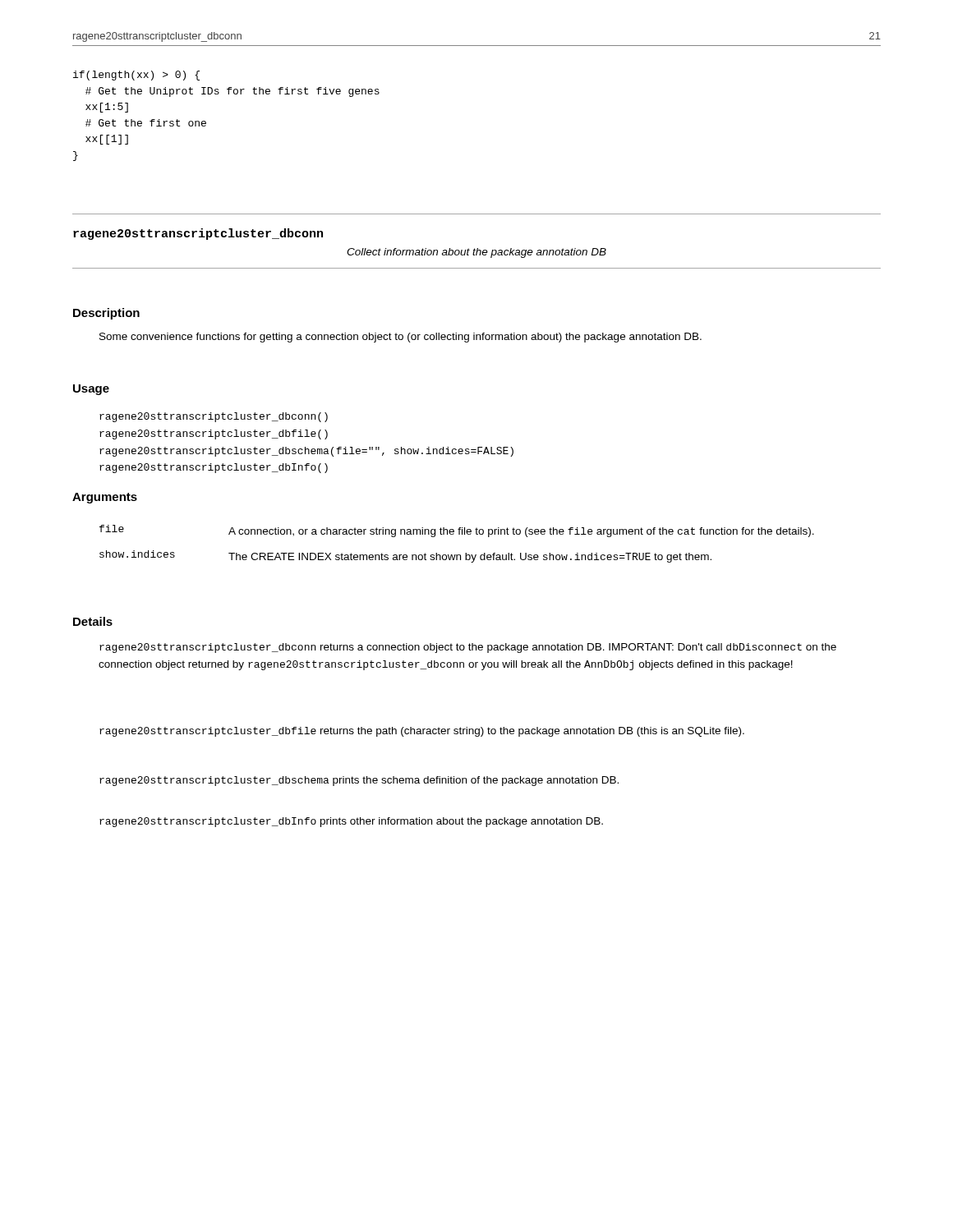Find the block starting "if(length(xx) > 0)"

tap(136, 76)
